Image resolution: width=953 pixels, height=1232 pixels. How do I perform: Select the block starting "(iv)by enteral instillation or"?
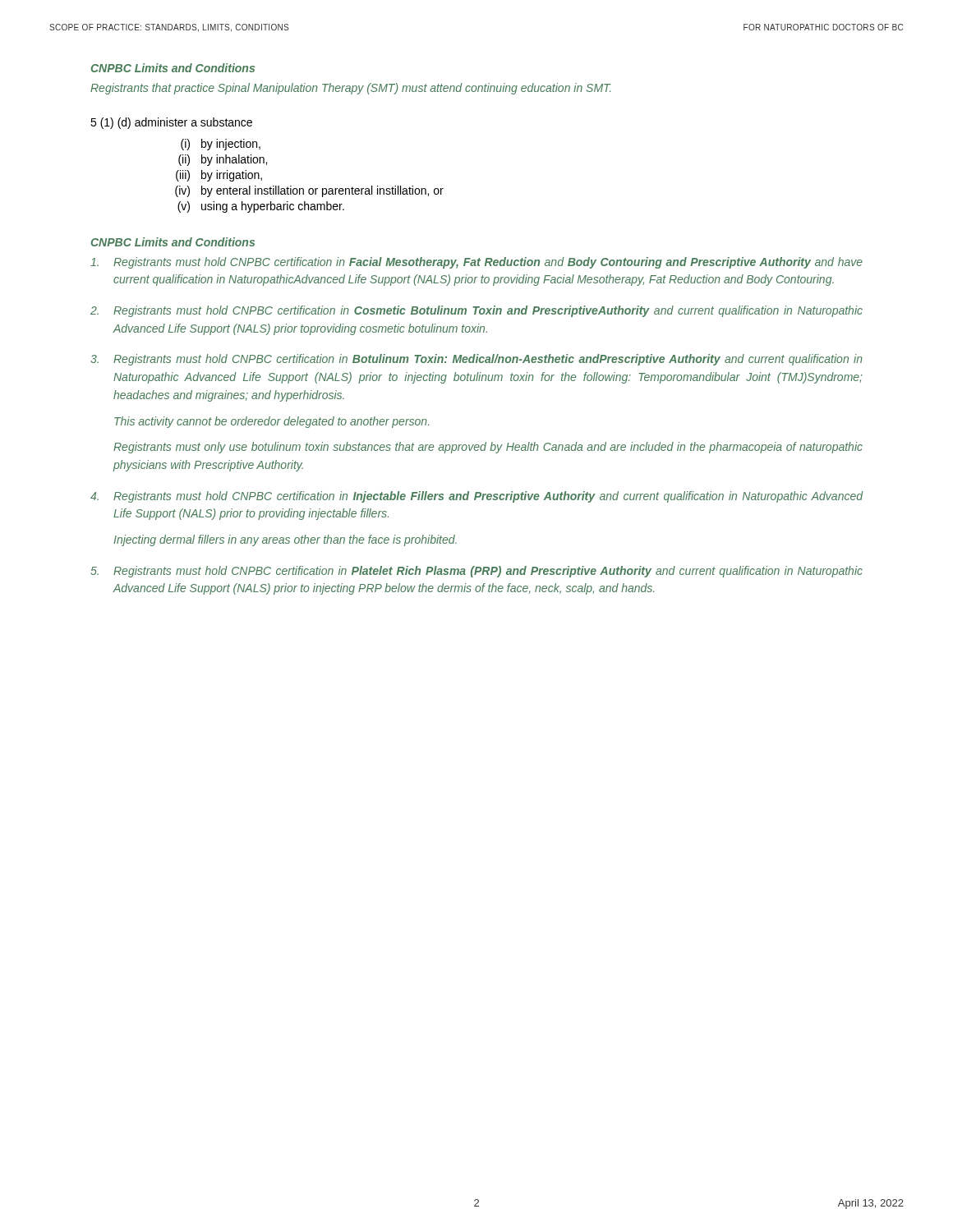click(x=300, y=190)
